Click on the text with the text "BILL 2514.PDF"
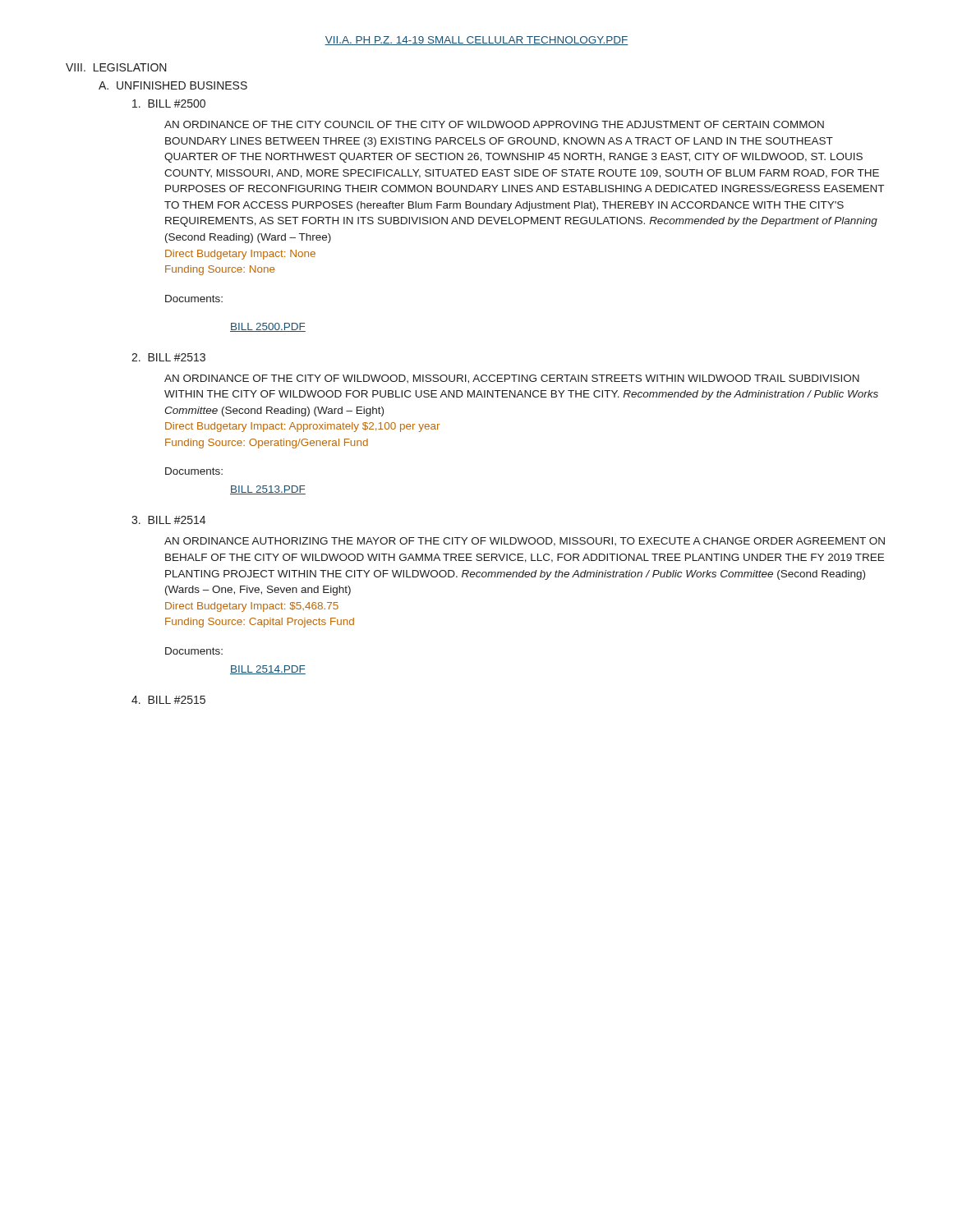953x1232 pixels. tap(268, 669)
